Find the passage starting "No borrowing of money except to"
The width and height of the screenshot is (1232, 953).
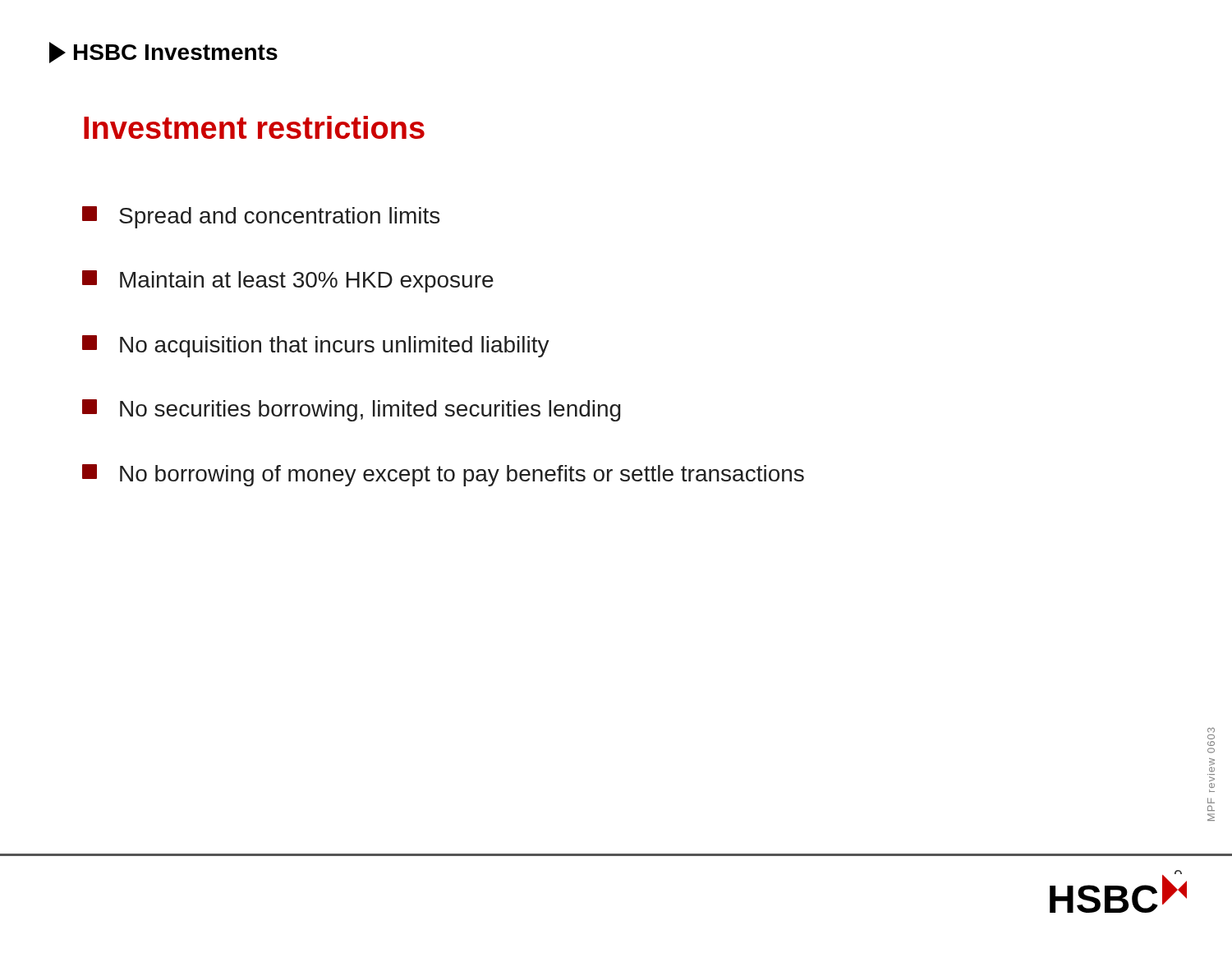point(443,474)
